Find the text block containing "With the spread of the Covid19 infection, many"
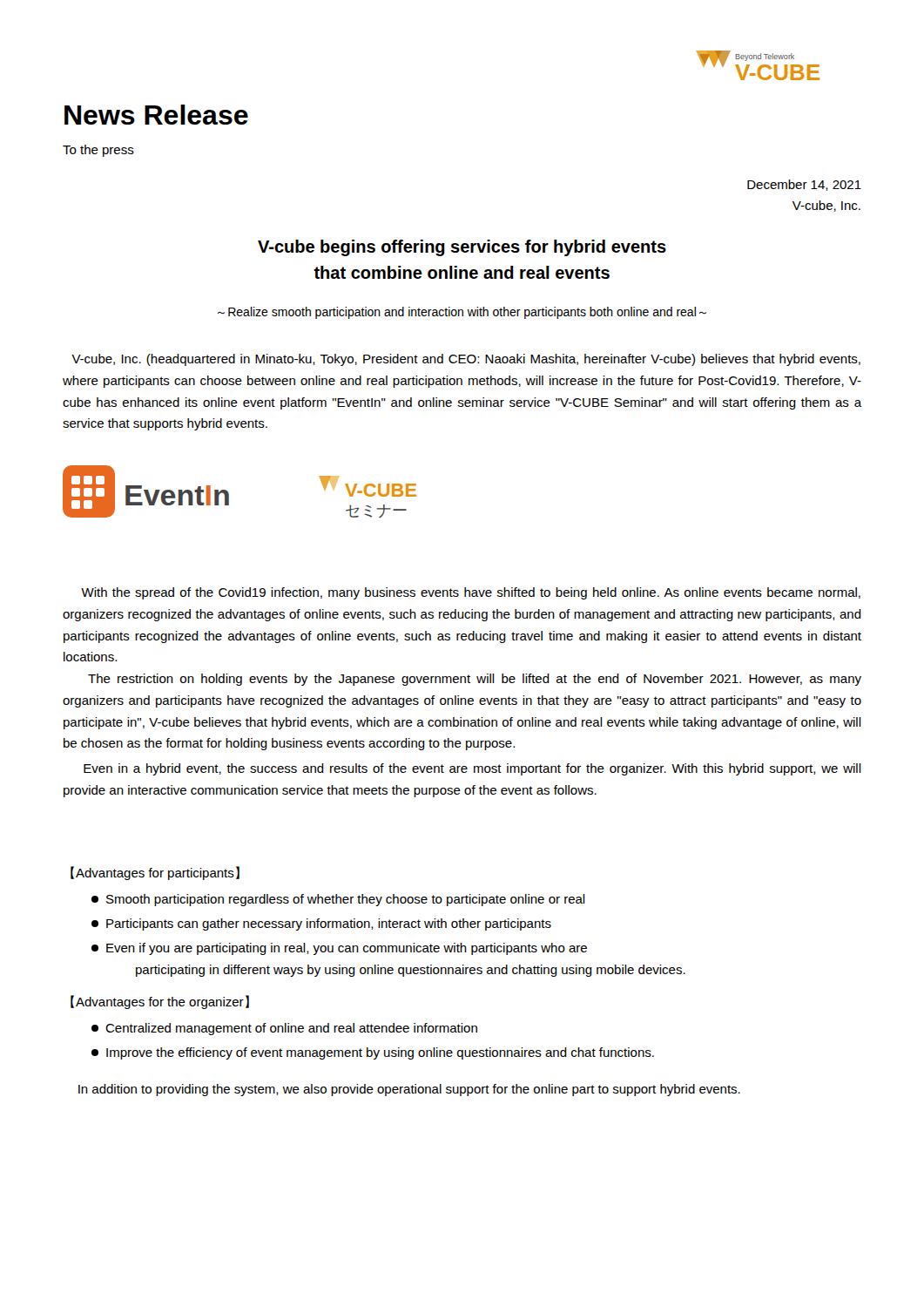The height and width of the screenshot is (1307, 924). tap(462, 668)
